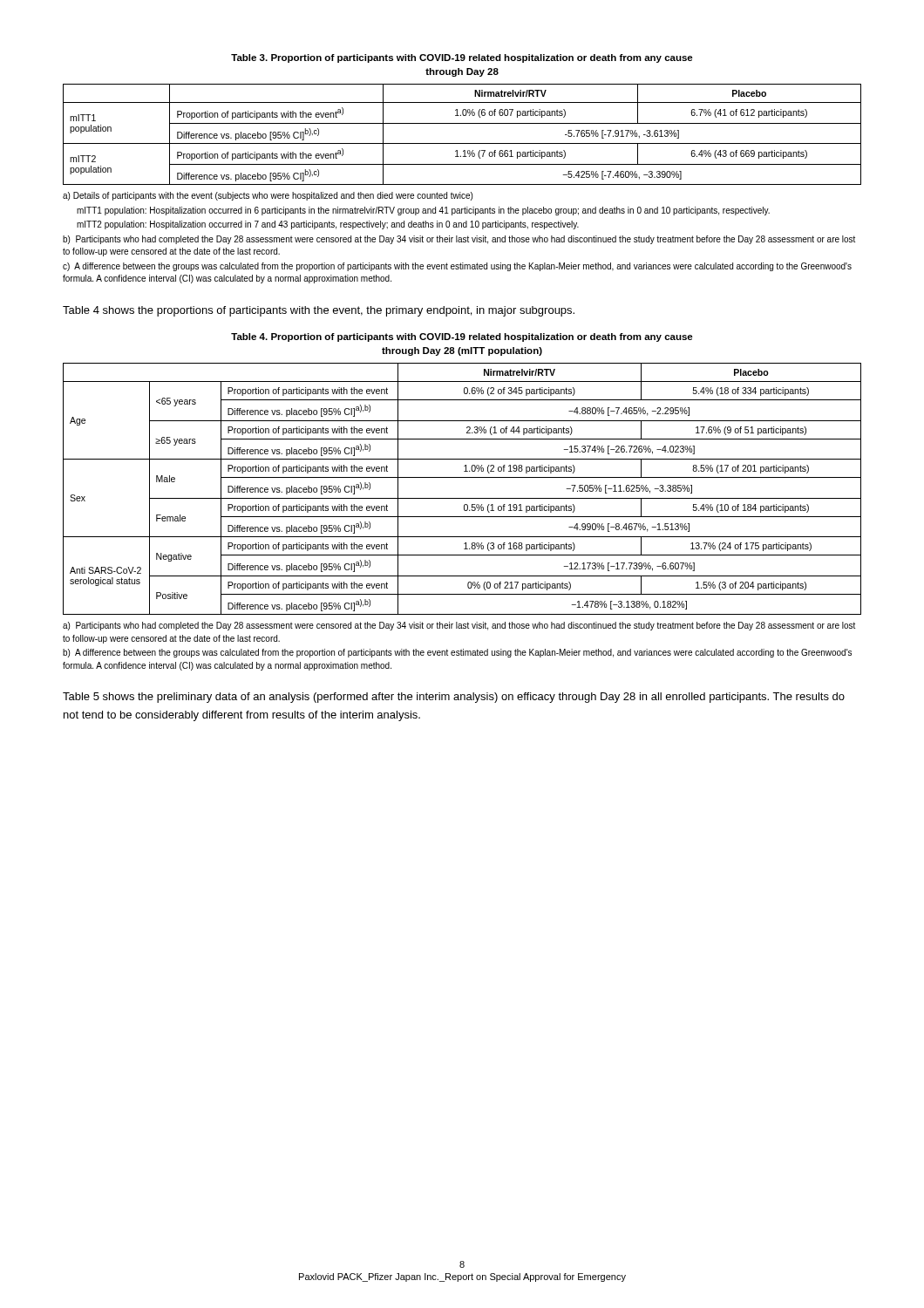924x1308 pixels.
Task: Select the block starting "Table 4 shows"
Action: pyautogui.click(x=319, y=310)
